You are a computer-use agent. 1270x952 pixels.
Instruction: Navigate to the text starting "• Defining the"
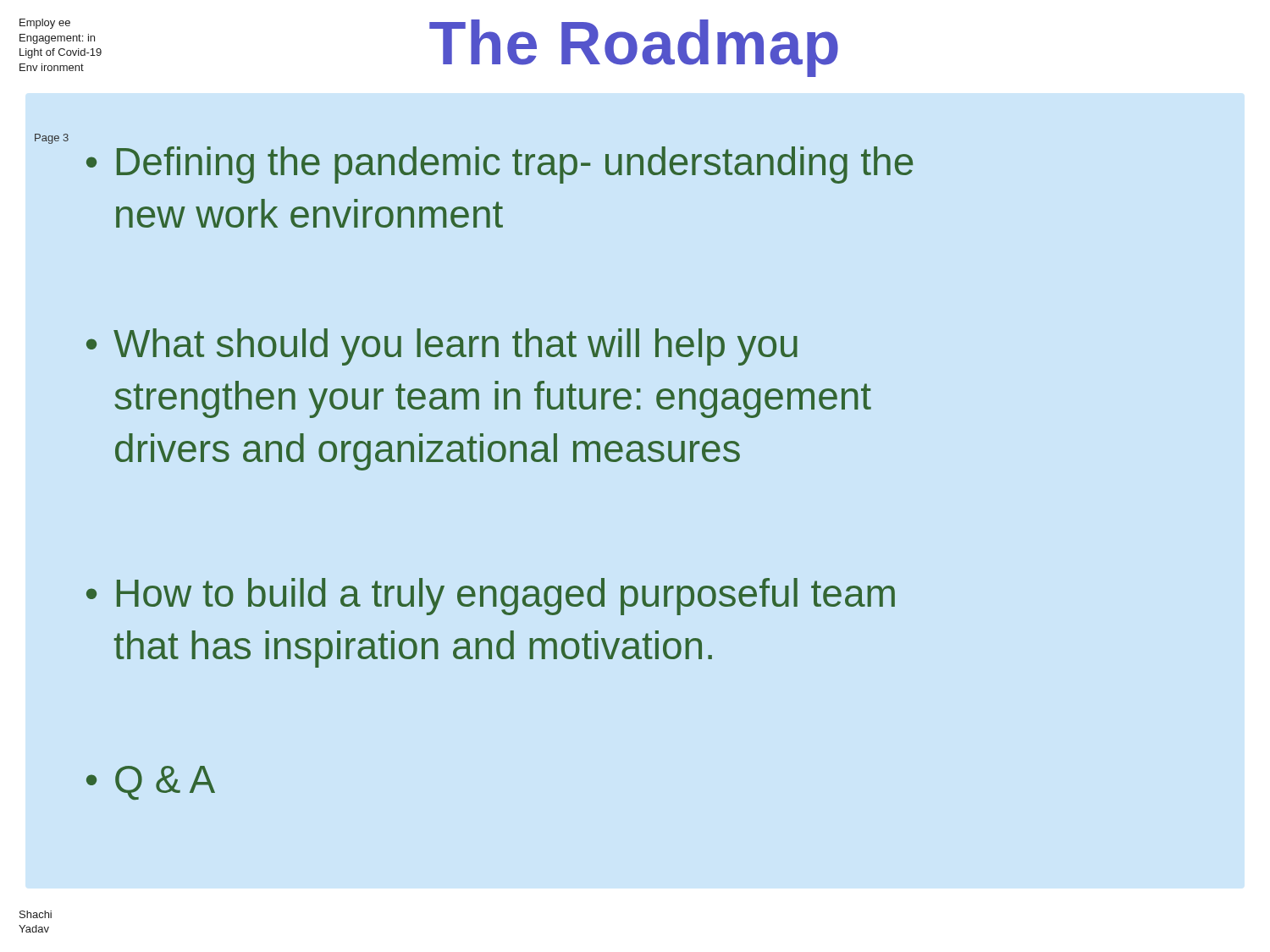tap(500, 188)
